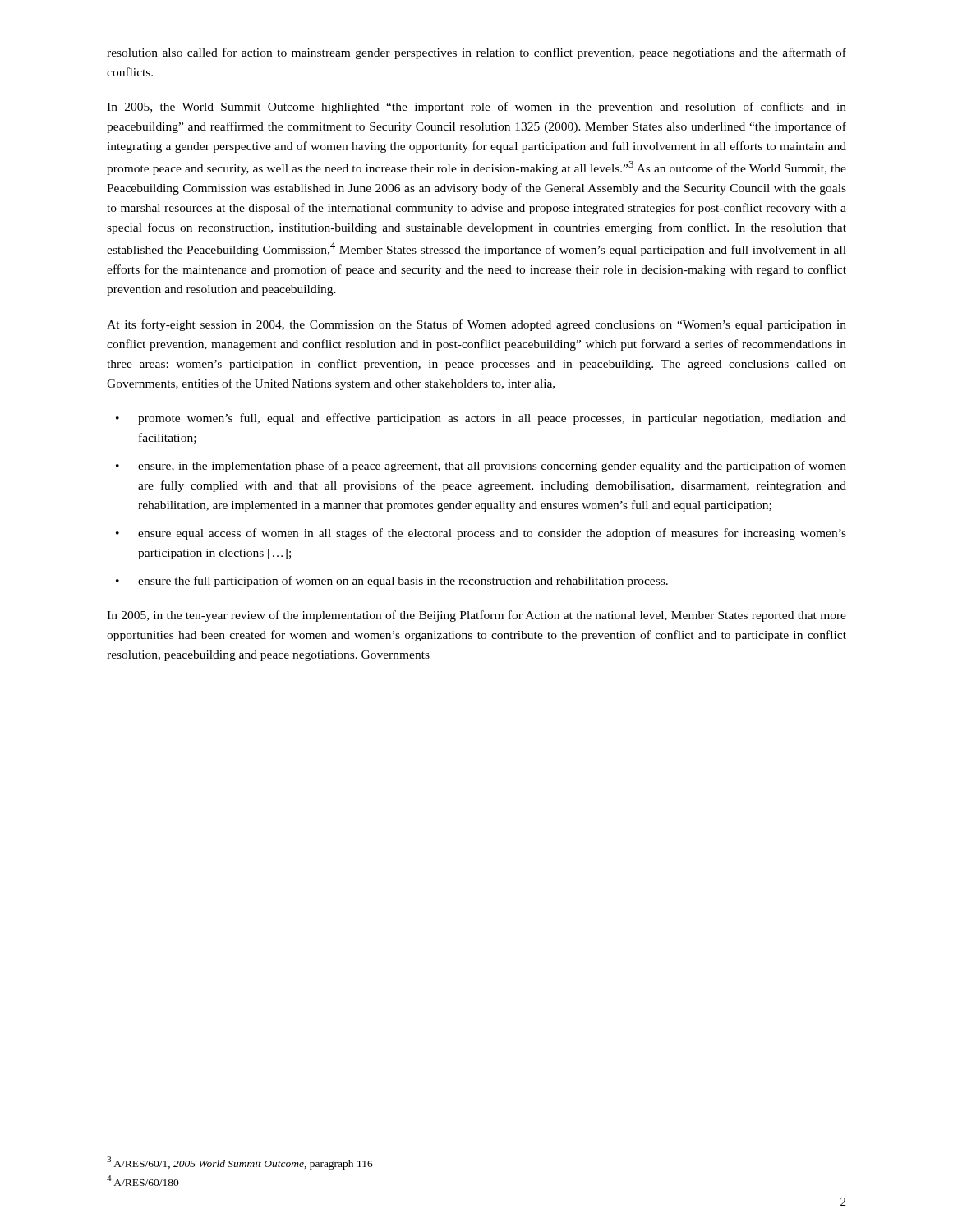This screenshot has width=953, height=1232.
Task: Locate the block starting "• ensure equal access of women in"
Action: [x=476, y=543]
